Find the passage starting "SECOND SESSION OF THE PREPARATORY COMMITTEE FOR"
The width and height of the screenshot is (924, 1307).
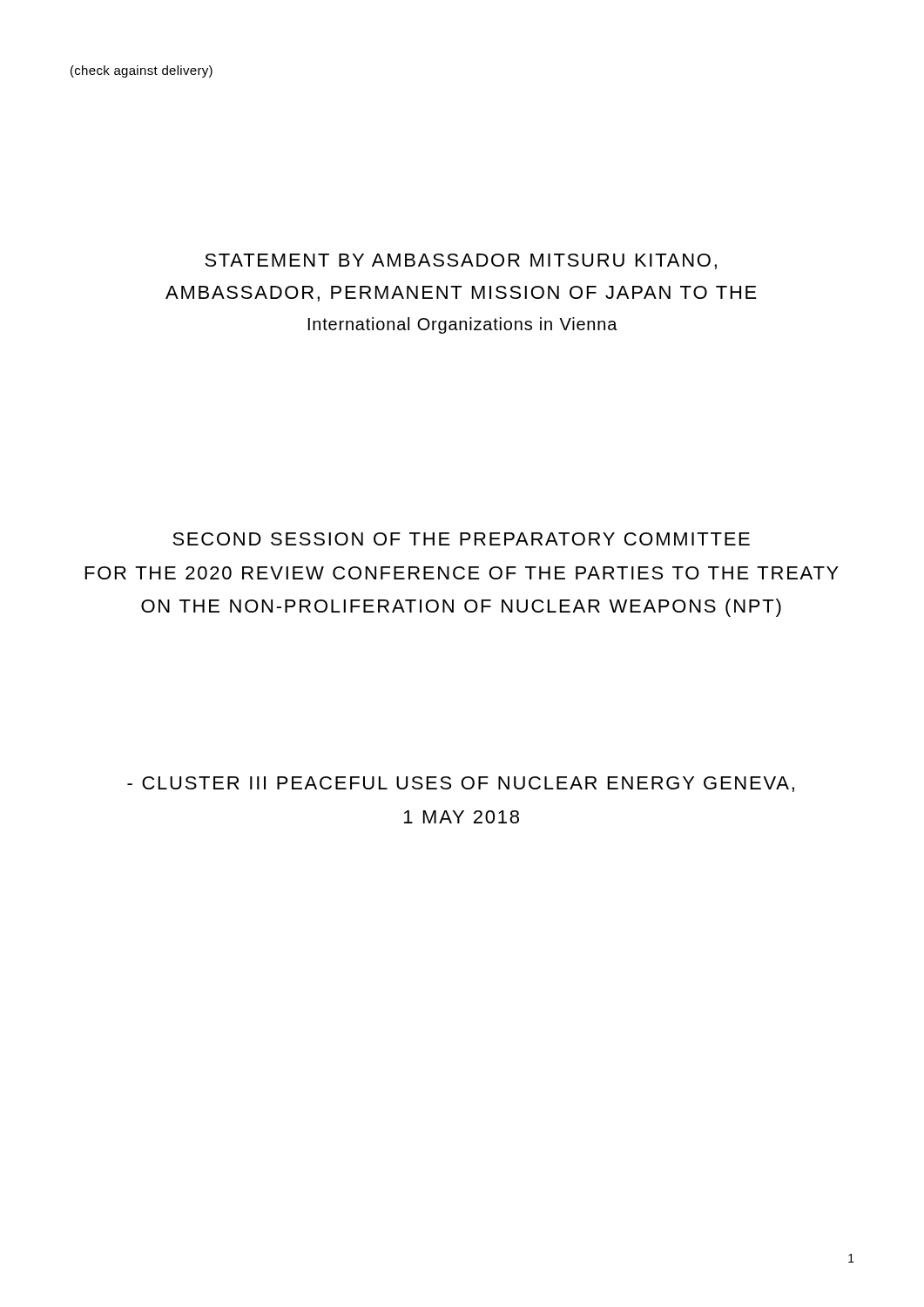click(462, 573)
